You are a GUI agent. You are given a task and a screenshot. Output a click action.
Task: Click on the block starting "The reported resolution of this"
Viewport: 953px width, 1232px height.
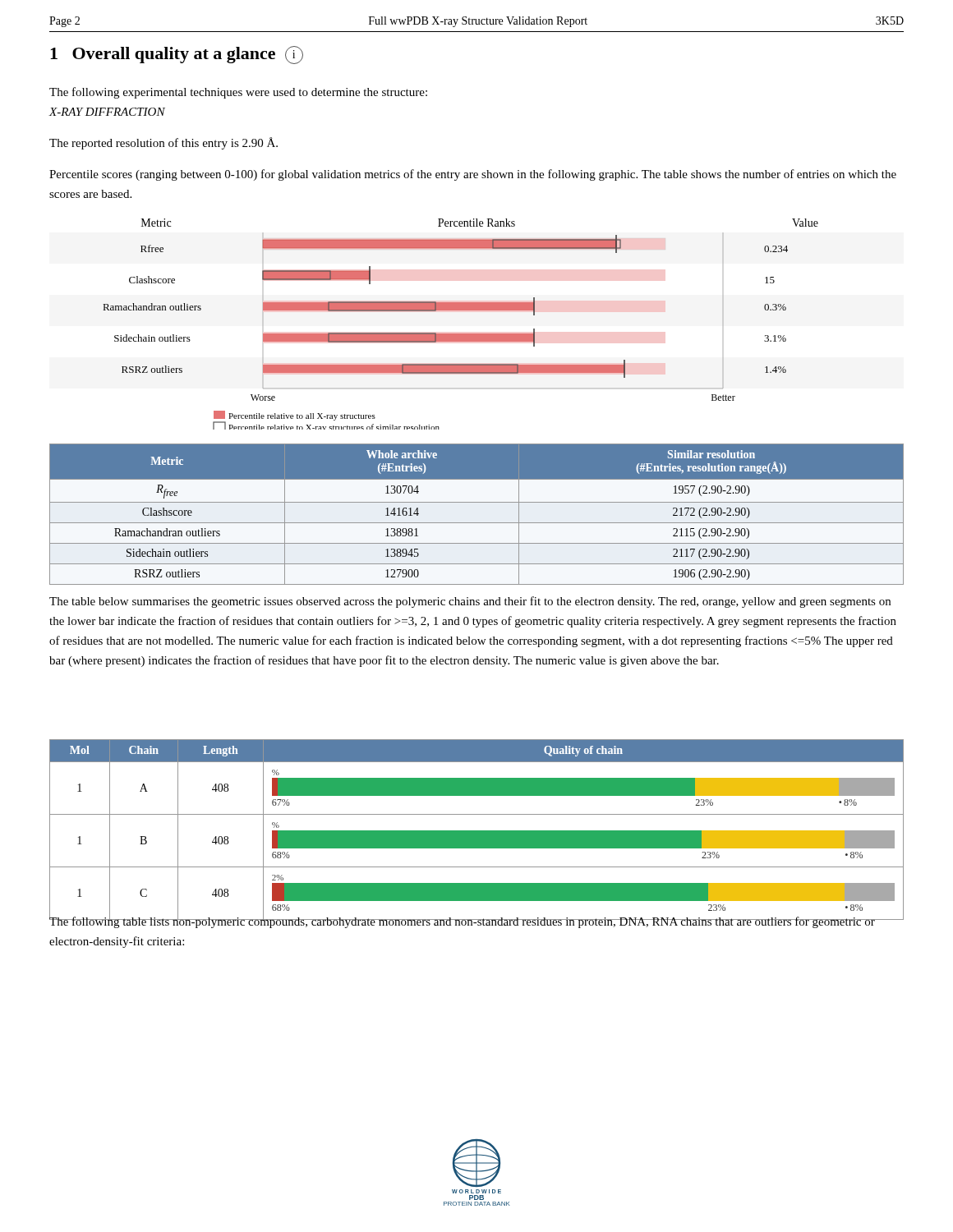(x=164, y=143)
